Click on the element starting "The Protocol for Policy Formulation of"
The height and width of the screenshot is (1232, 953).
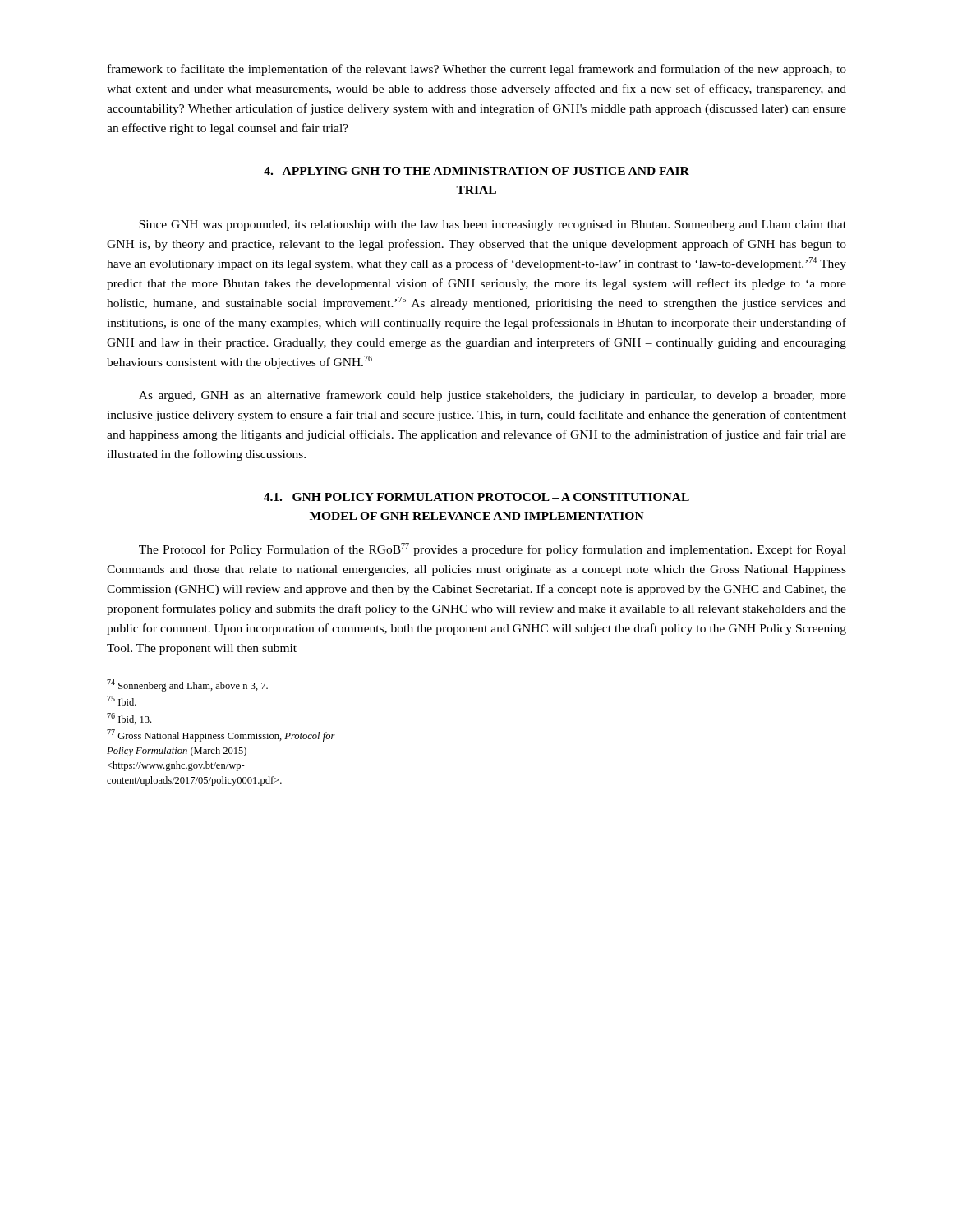pyautogui.click(x=476, y=598)
